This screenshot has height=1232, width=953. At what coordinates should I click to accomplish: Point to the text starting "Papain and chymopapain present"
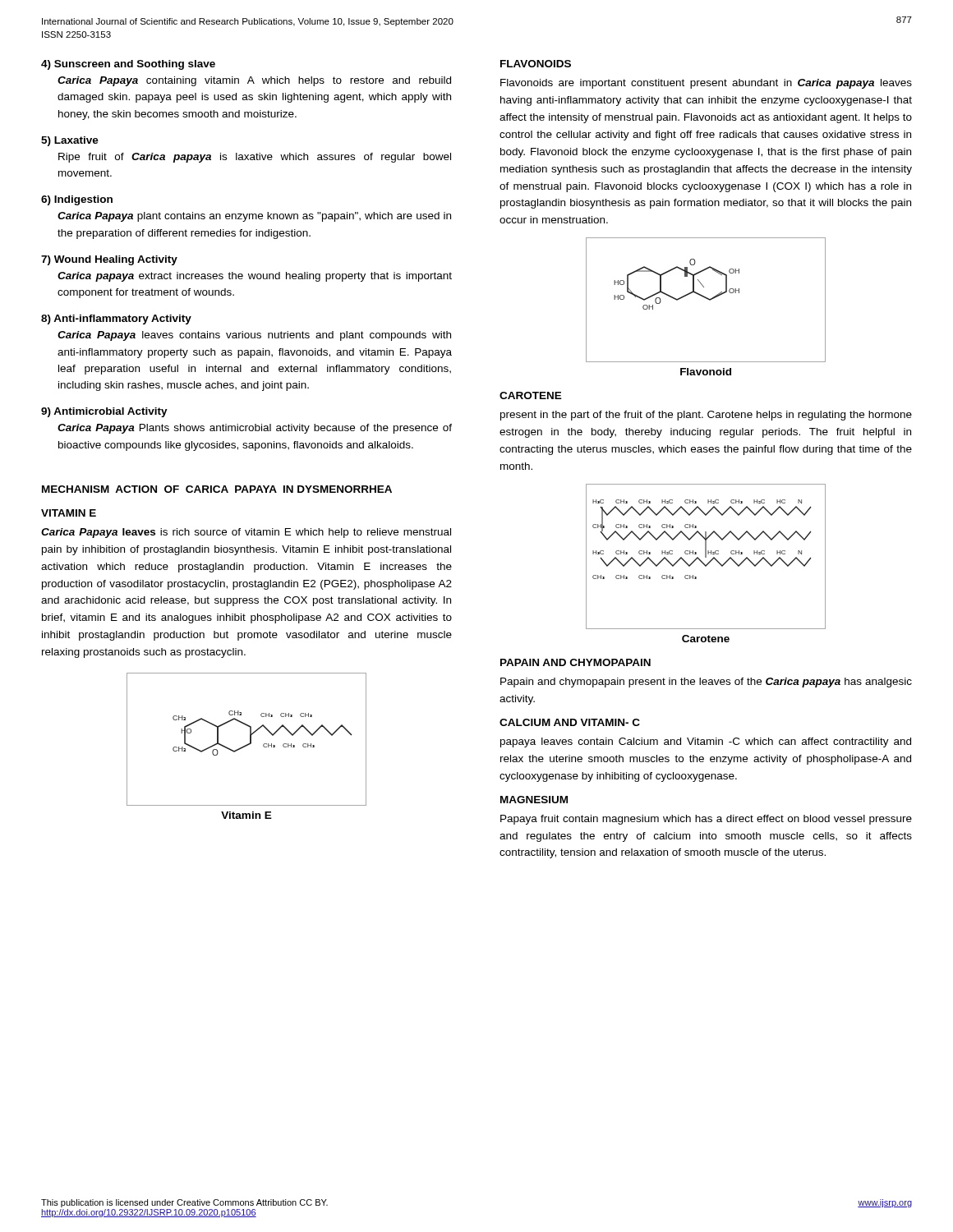pos(706,690)
